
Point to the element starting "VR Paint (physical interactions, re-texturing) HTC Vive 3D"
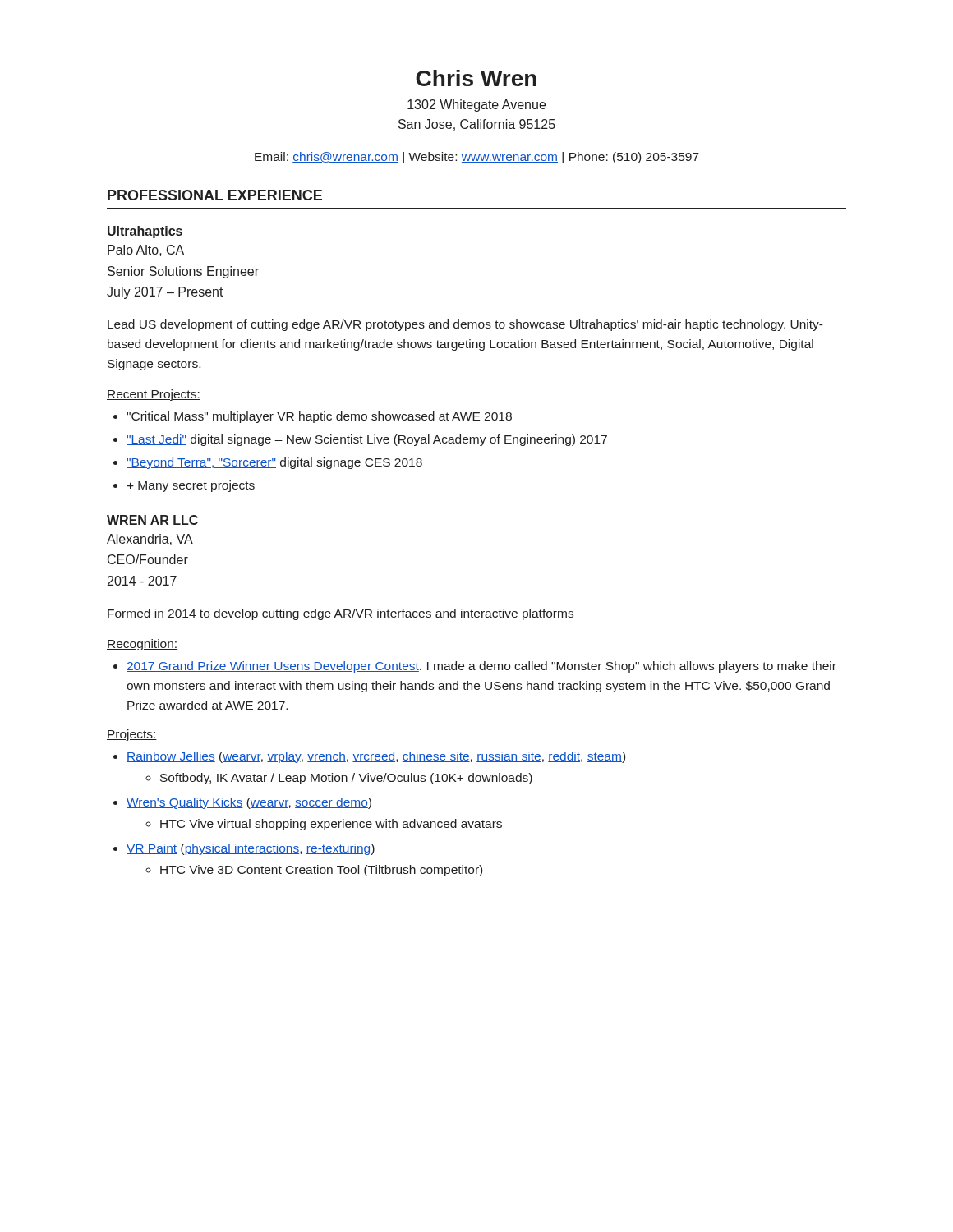486,860
